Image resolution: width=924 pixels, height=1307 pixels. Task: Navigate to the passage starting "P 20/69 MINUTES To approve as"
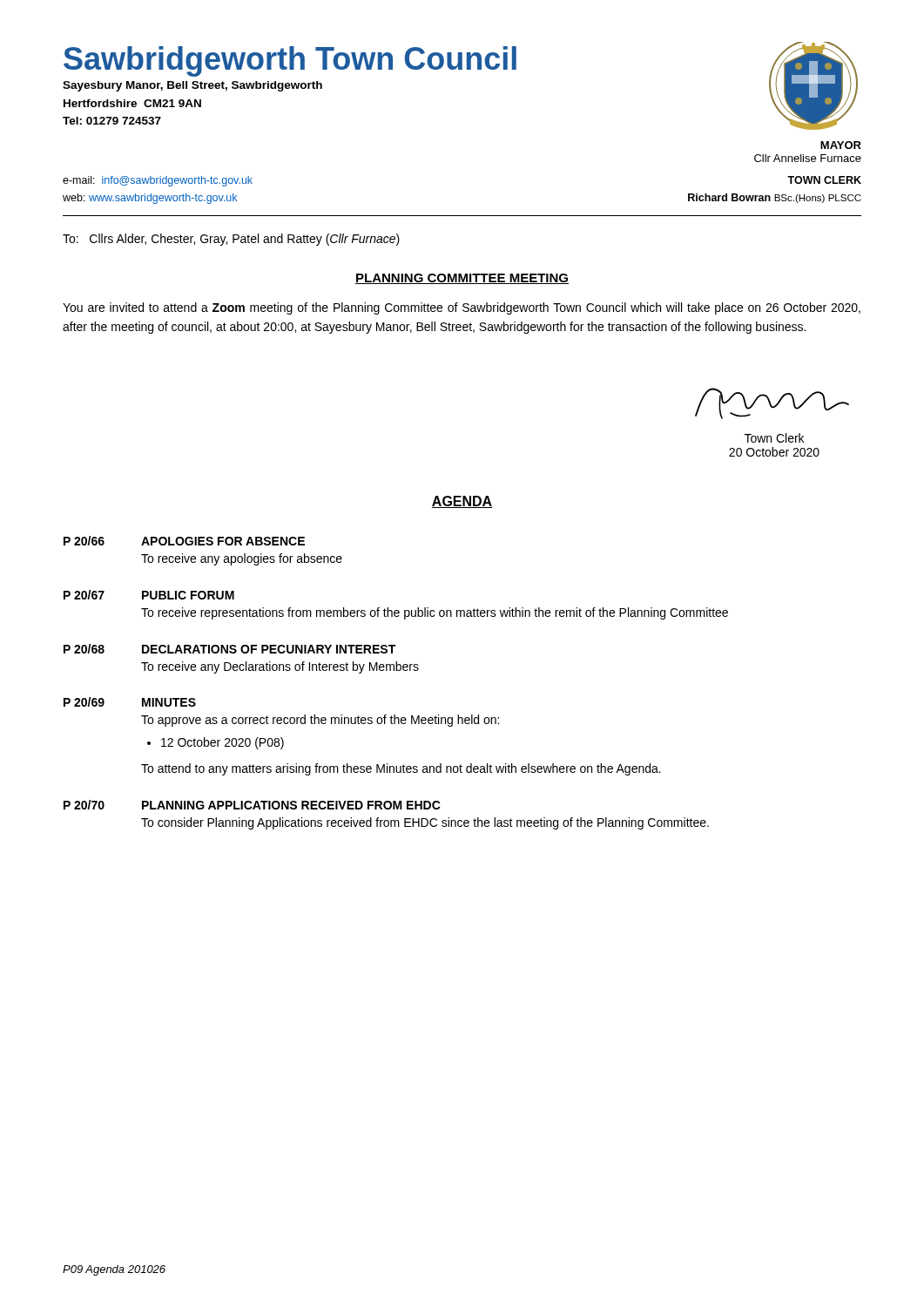[x=82, y=702]
